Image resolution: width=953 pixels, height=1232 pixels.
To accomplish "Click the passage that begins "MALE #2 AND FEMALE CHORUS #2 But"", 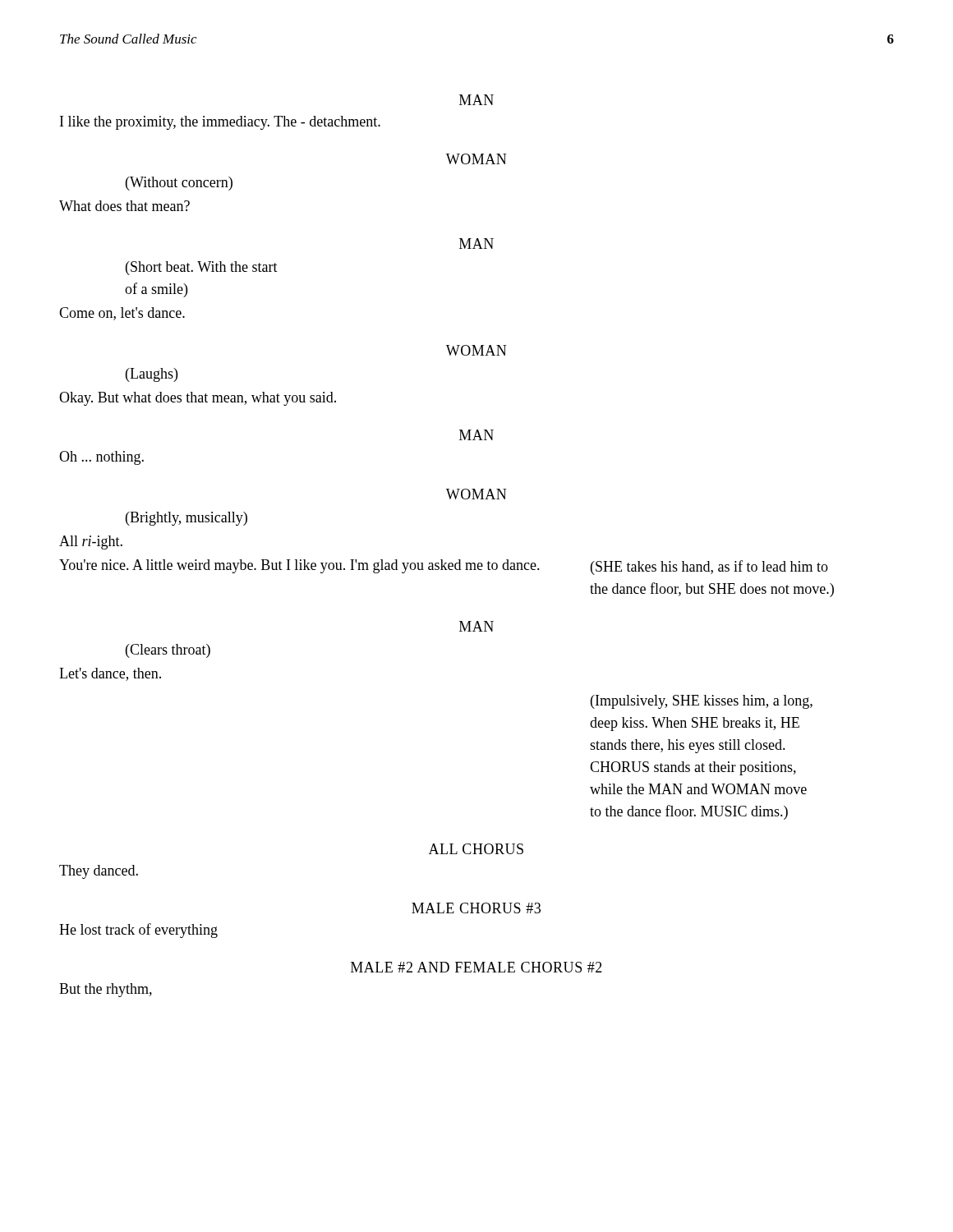I will tap(476, 980).
